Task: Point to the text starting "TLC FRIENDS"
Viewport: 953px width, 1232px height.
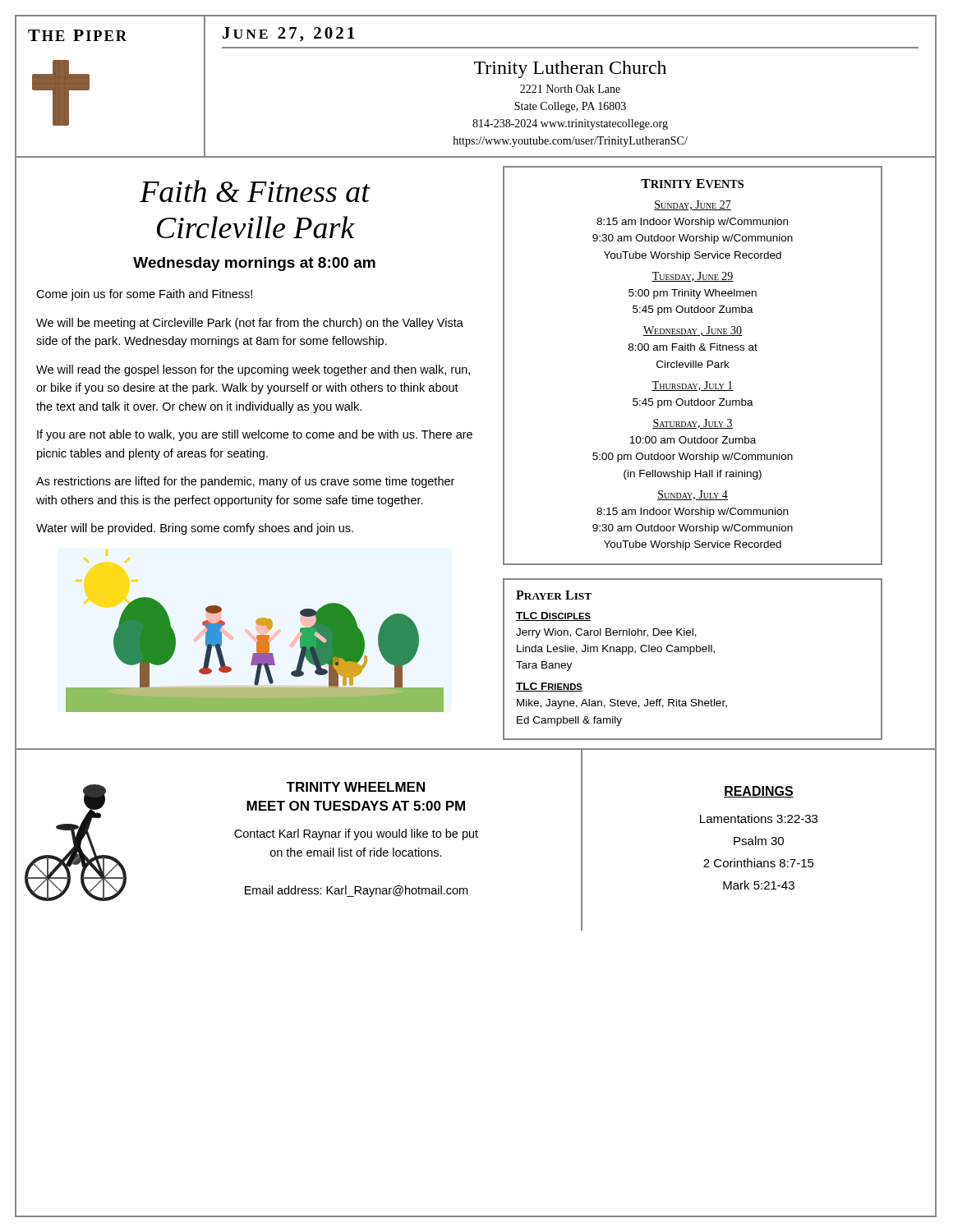Action: [x=549, y=686]
